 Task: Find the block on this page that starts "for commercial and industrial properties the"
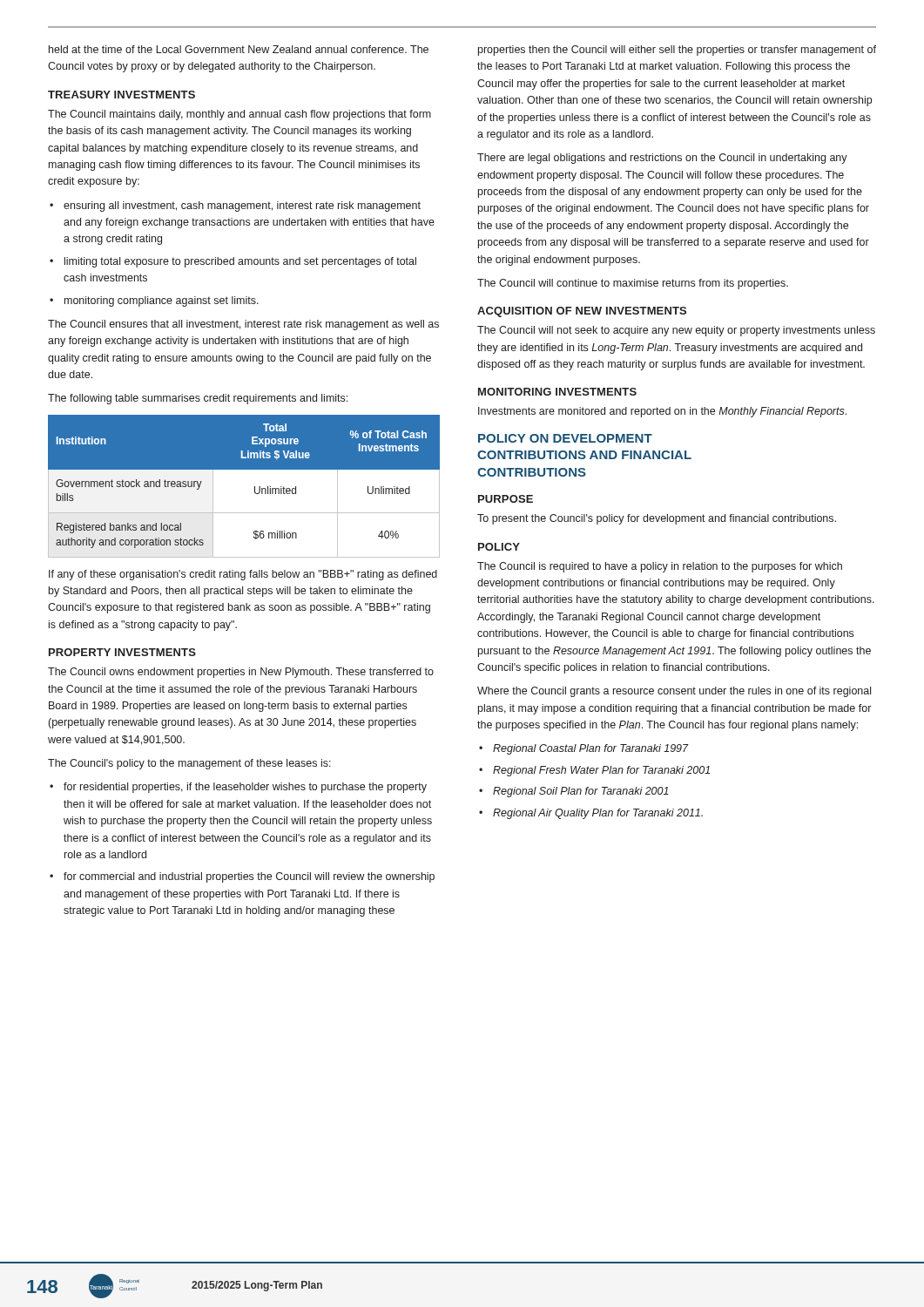(249, 894)
